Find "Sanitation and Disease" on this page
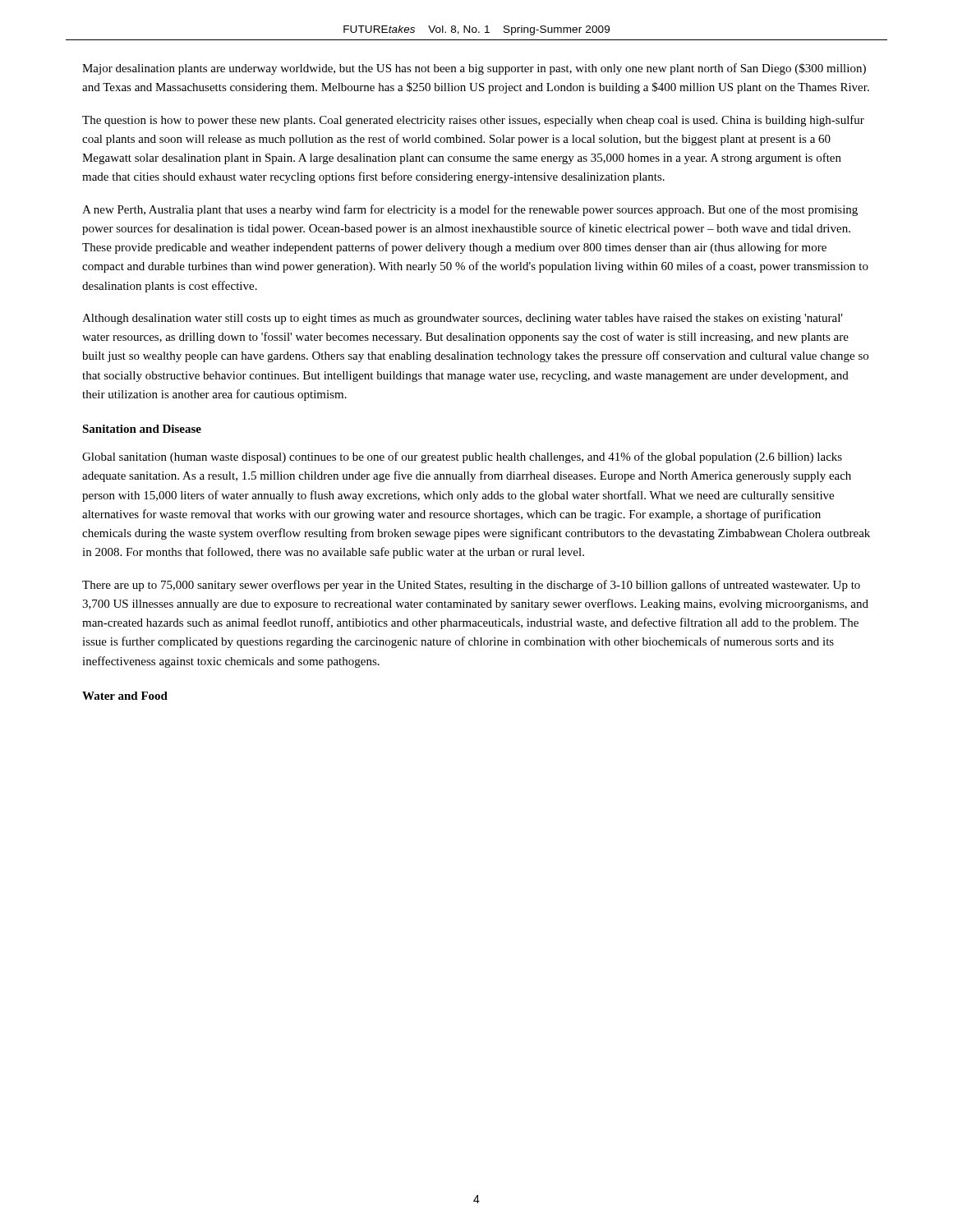 coord(142,429)
